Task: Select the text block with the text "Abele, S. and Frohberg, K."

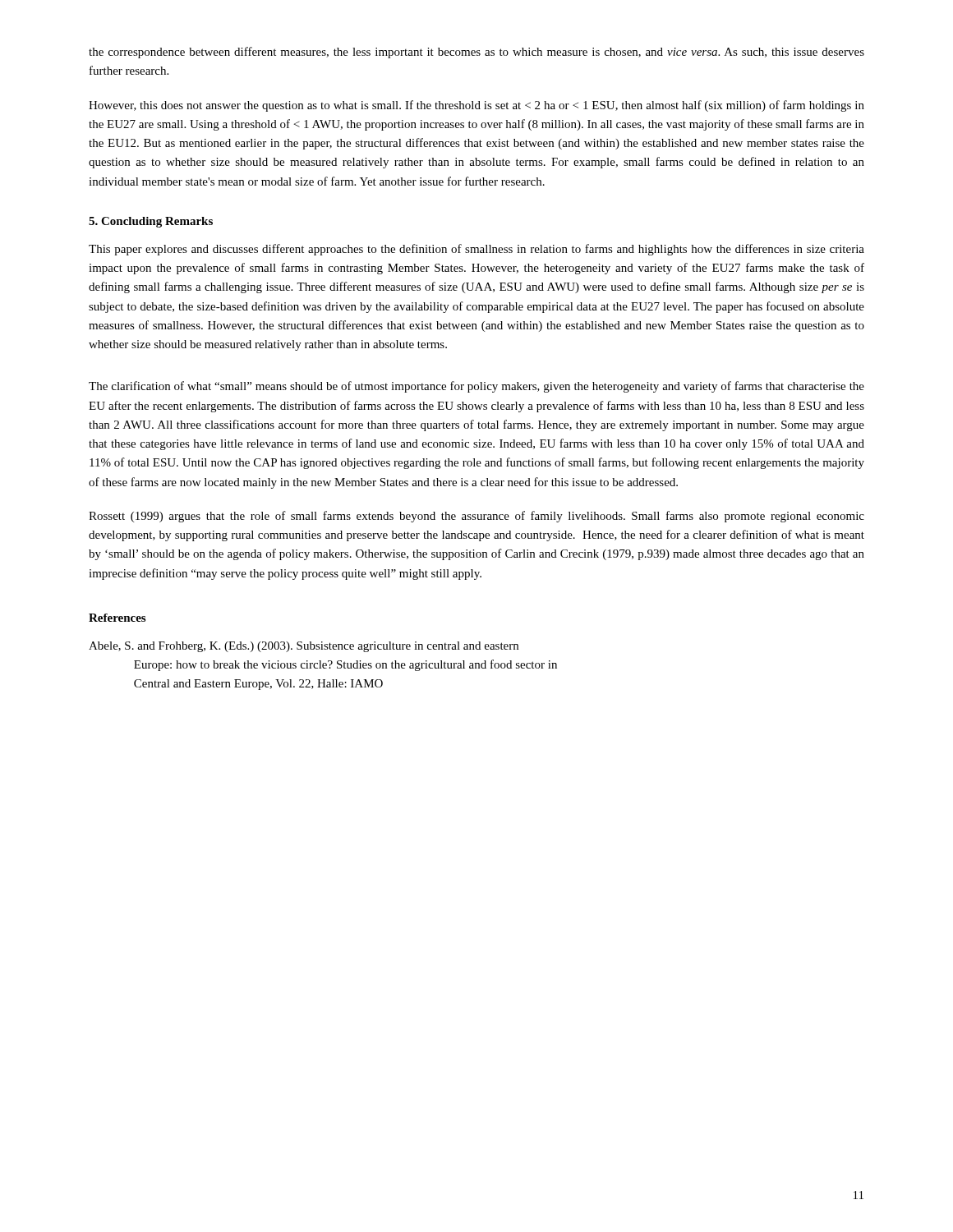Action: coord(476,665)
